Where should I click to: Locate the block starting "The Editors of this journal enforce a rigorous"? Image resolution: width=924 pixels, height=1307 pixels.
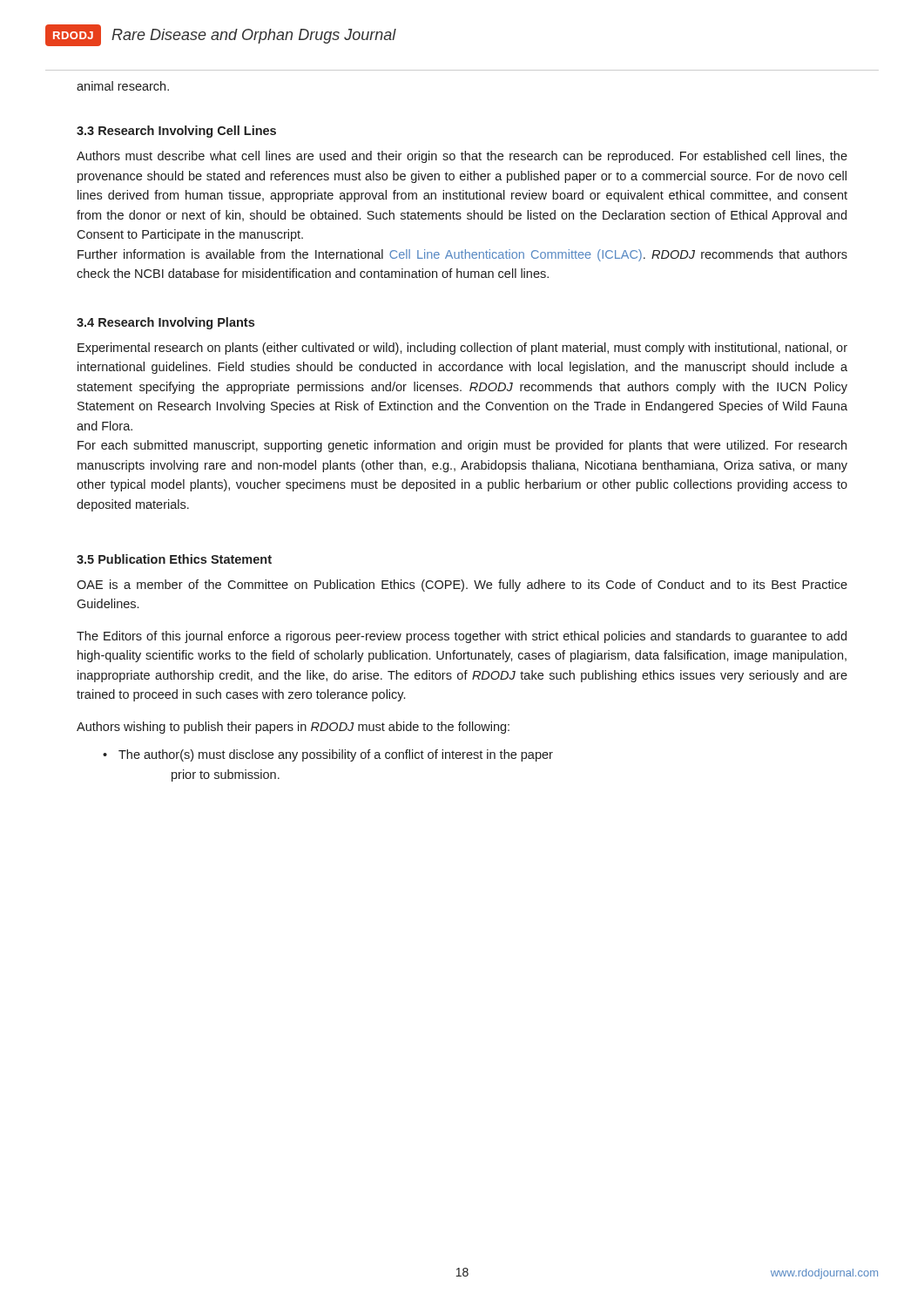[x=462, y=665]
